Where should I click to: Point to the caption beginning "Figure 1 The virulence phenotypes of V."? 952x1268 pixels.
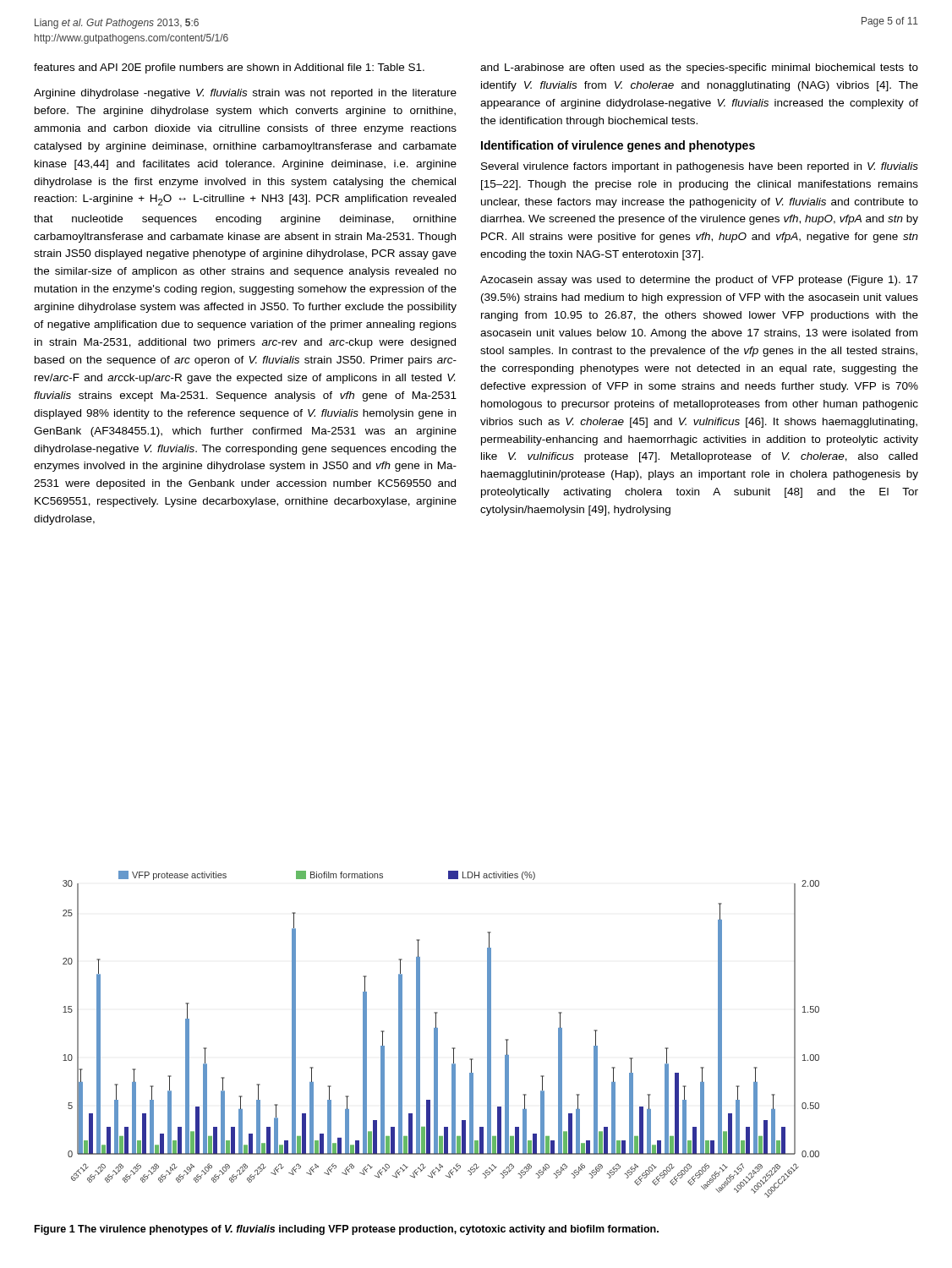click(347, 1229)
